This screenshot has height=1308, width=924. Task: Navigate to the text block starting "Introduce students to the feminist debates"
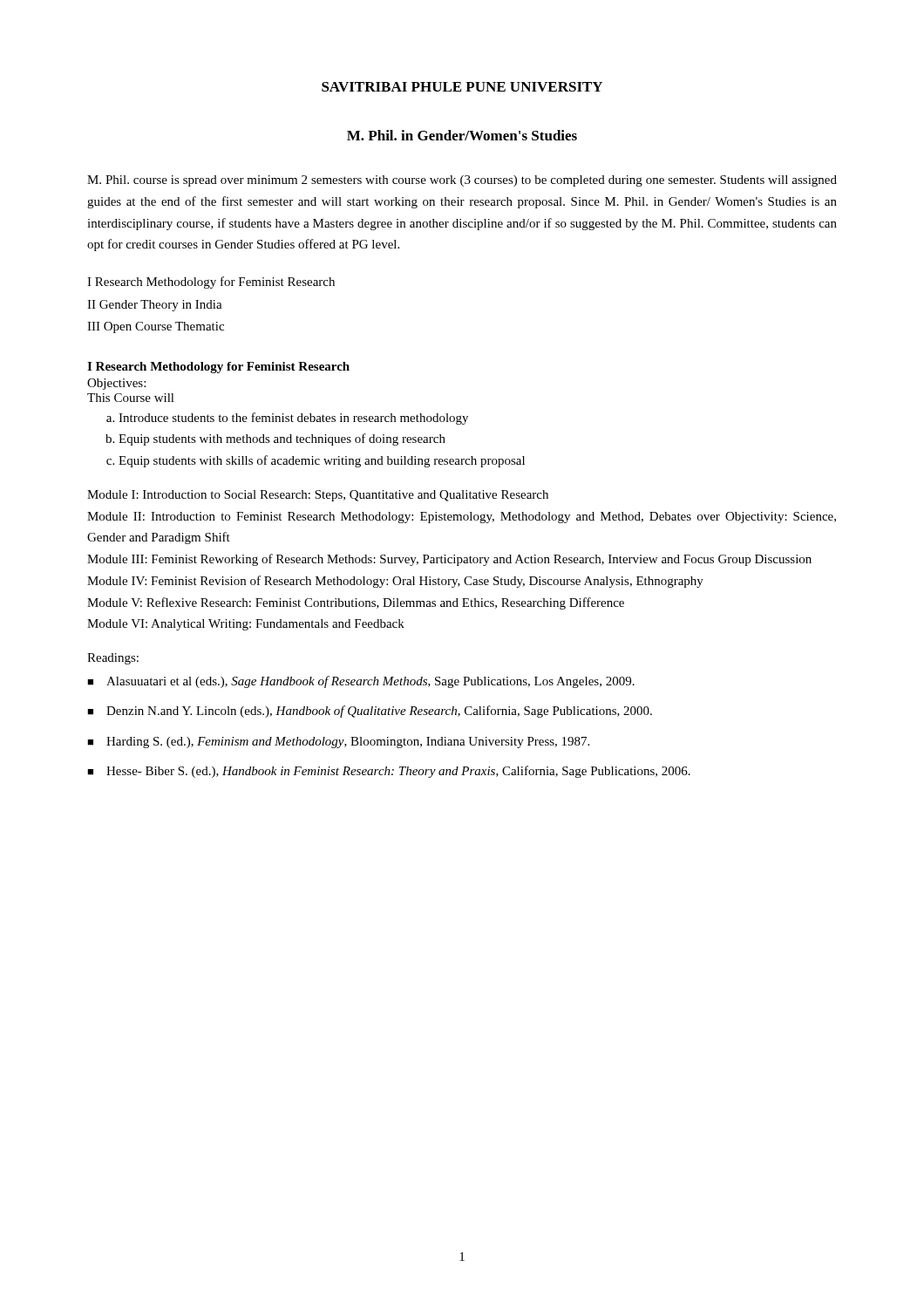294,417
